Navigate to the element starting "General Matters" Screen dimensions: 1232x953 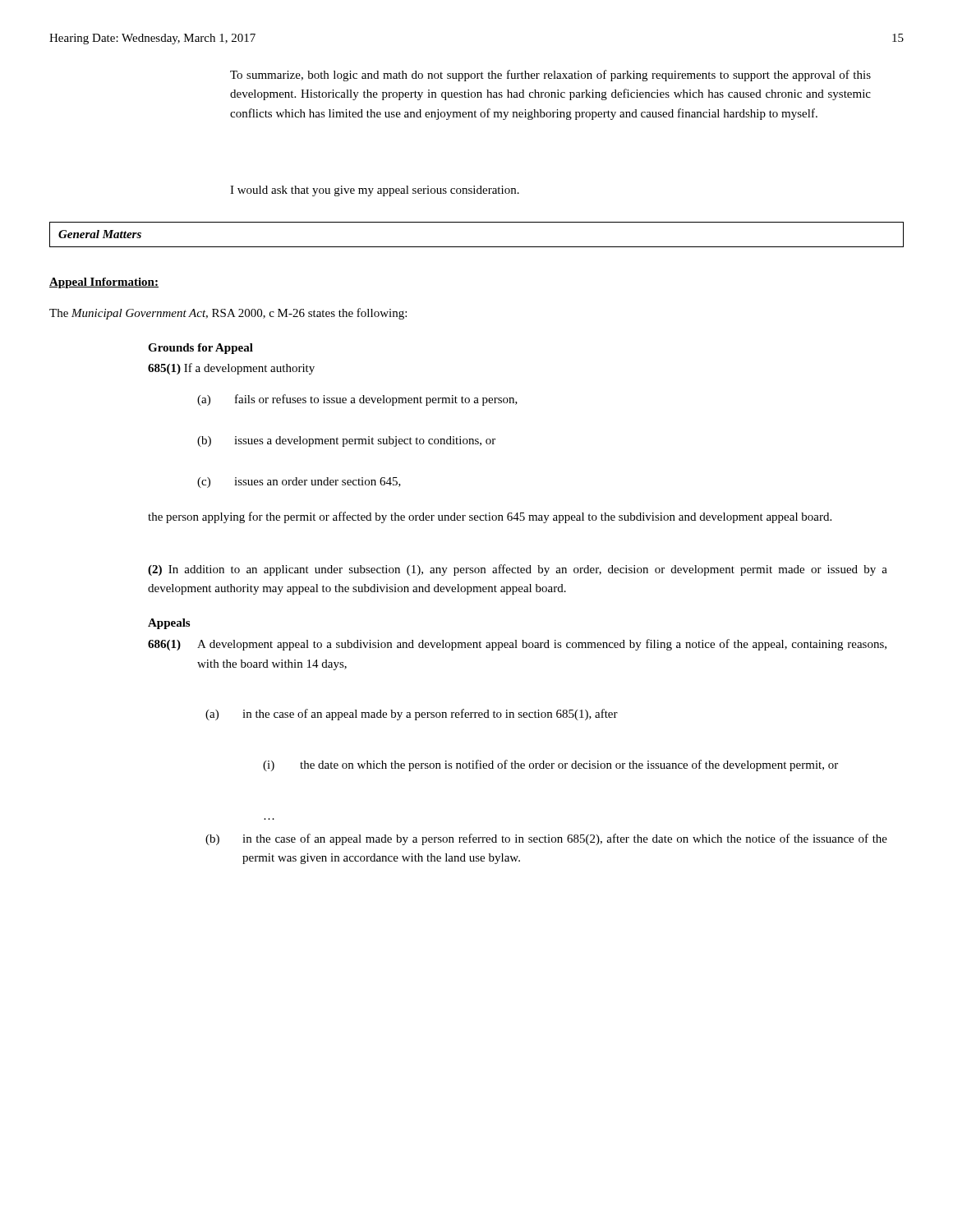point(100,234)
